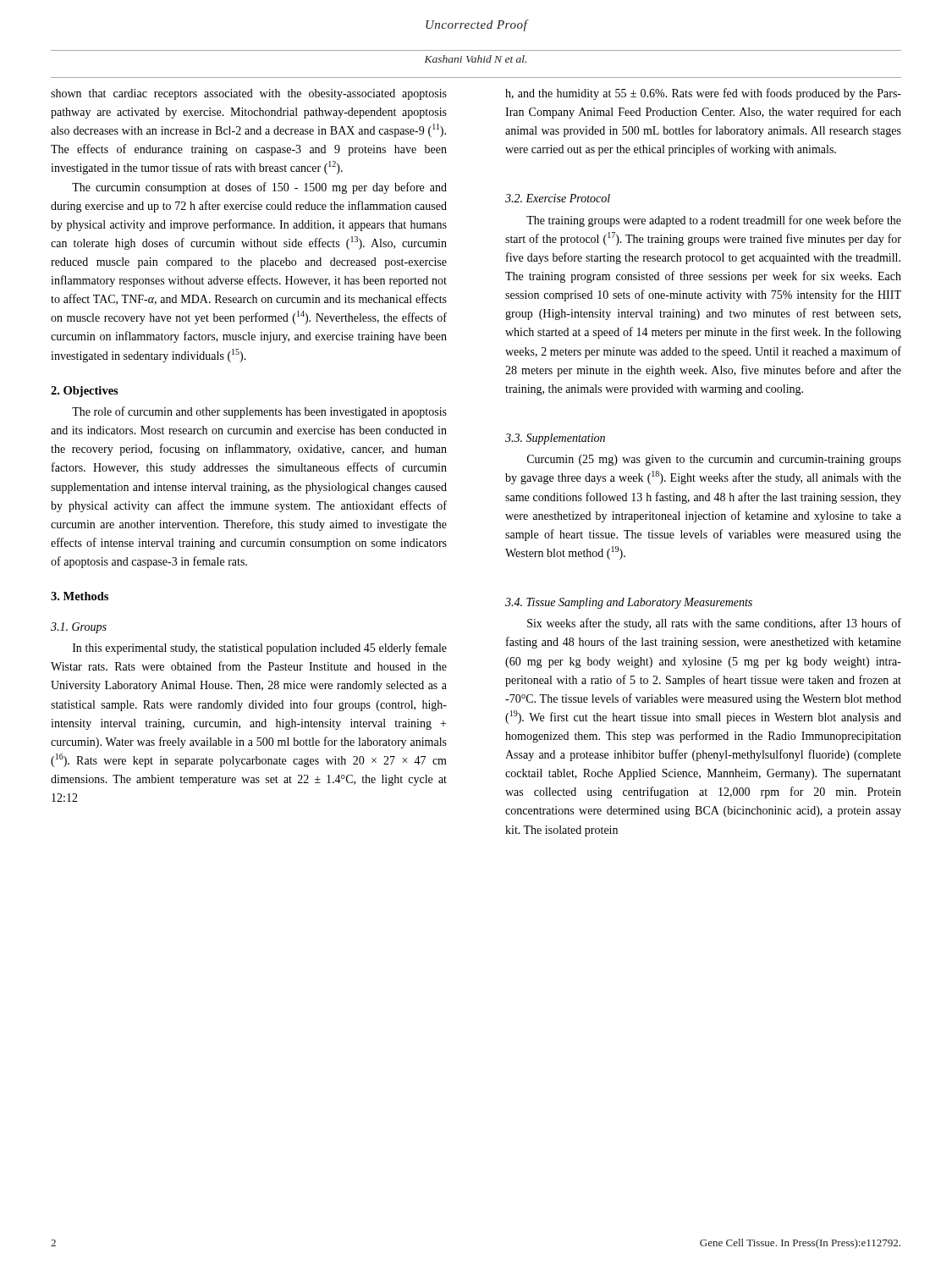Image resolution: width=952 pixels, height=1270 pixels.
Task: Find the section header containing "3.2. Exercise Protocol"
Action: (x=558, y=199)
